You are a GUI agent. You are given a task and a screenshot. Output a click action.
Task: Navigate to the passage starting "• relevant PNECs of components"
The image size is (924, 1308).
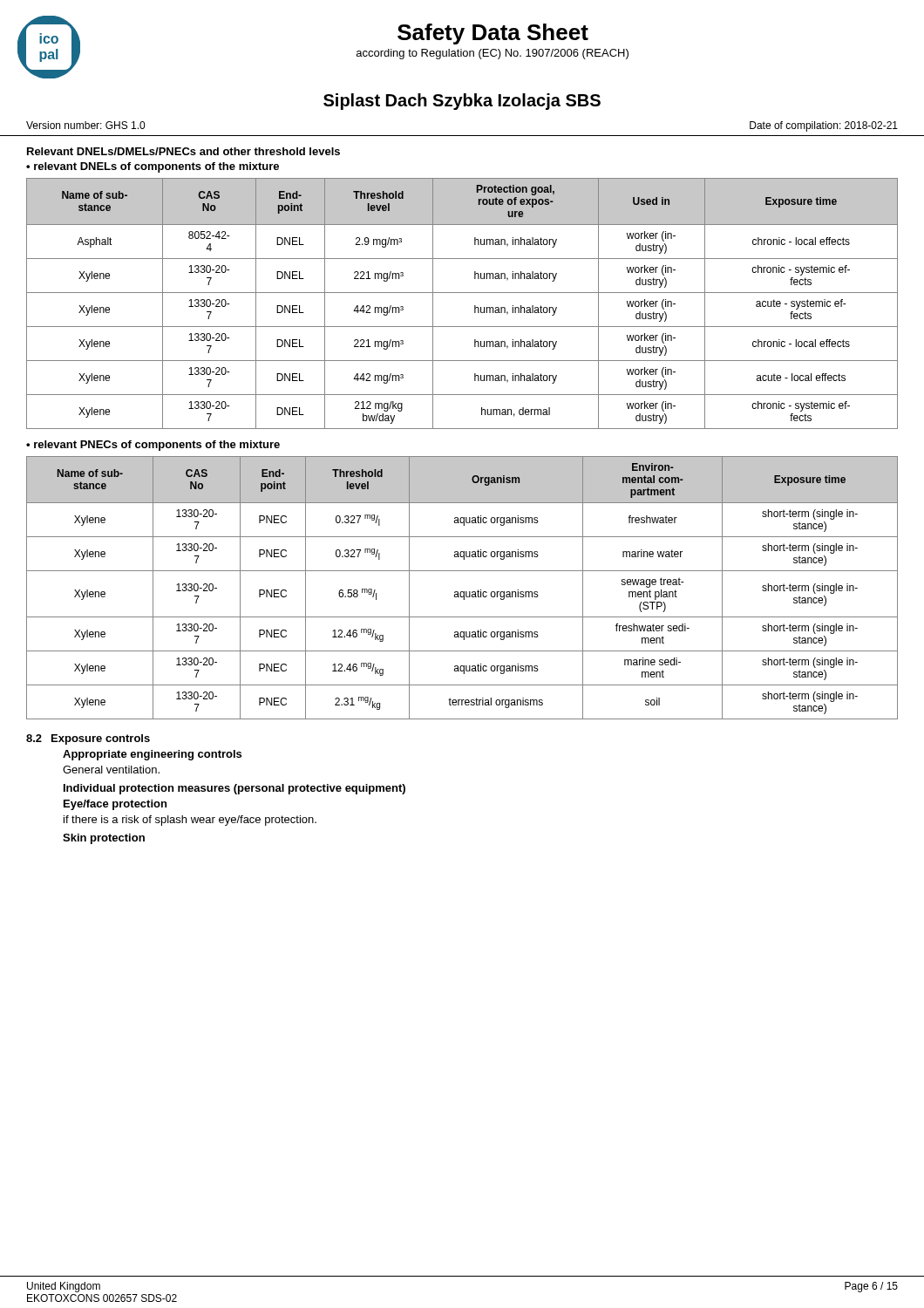[153, 444]
